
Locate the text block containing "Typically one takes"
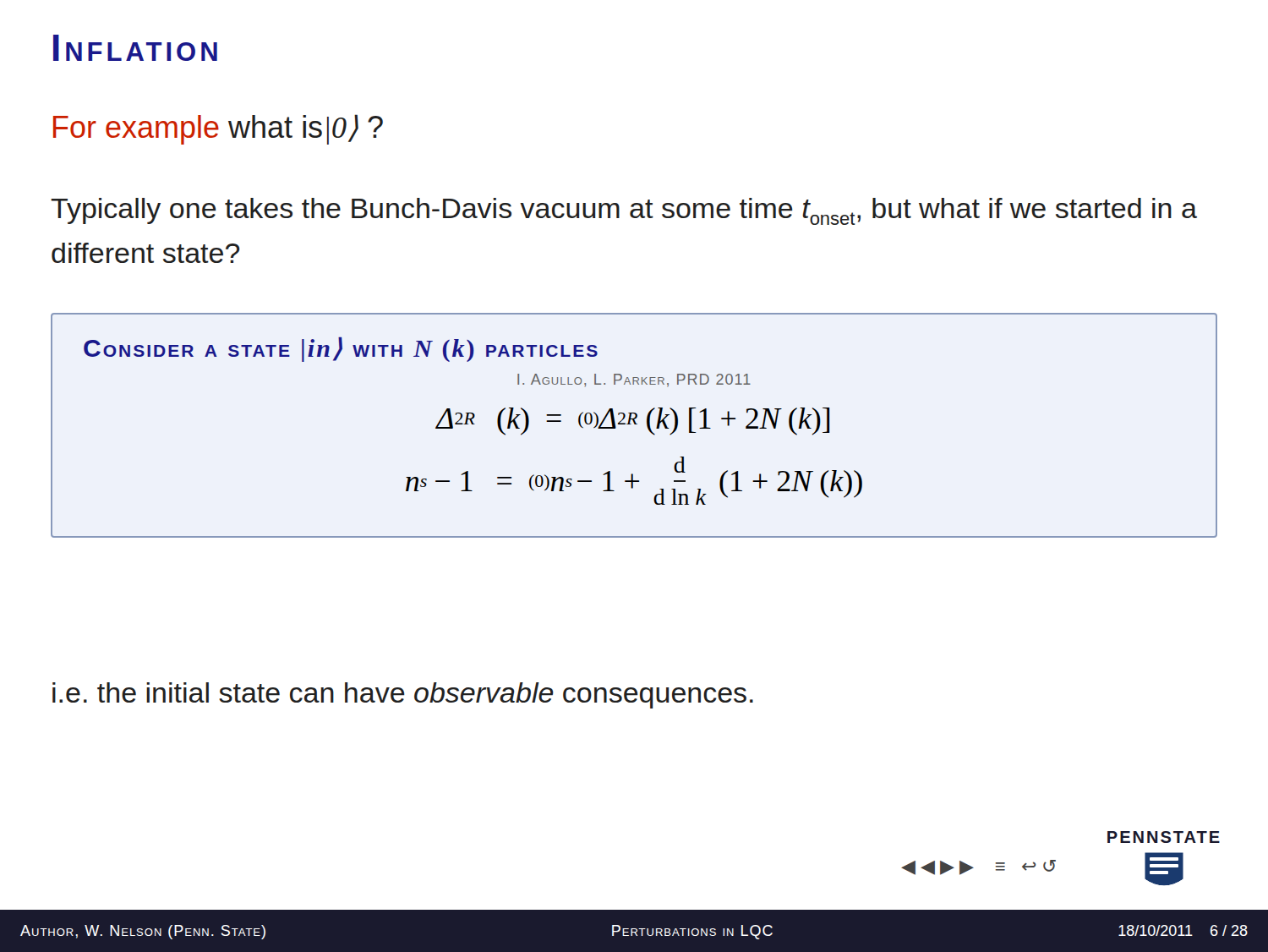point(624,230)
